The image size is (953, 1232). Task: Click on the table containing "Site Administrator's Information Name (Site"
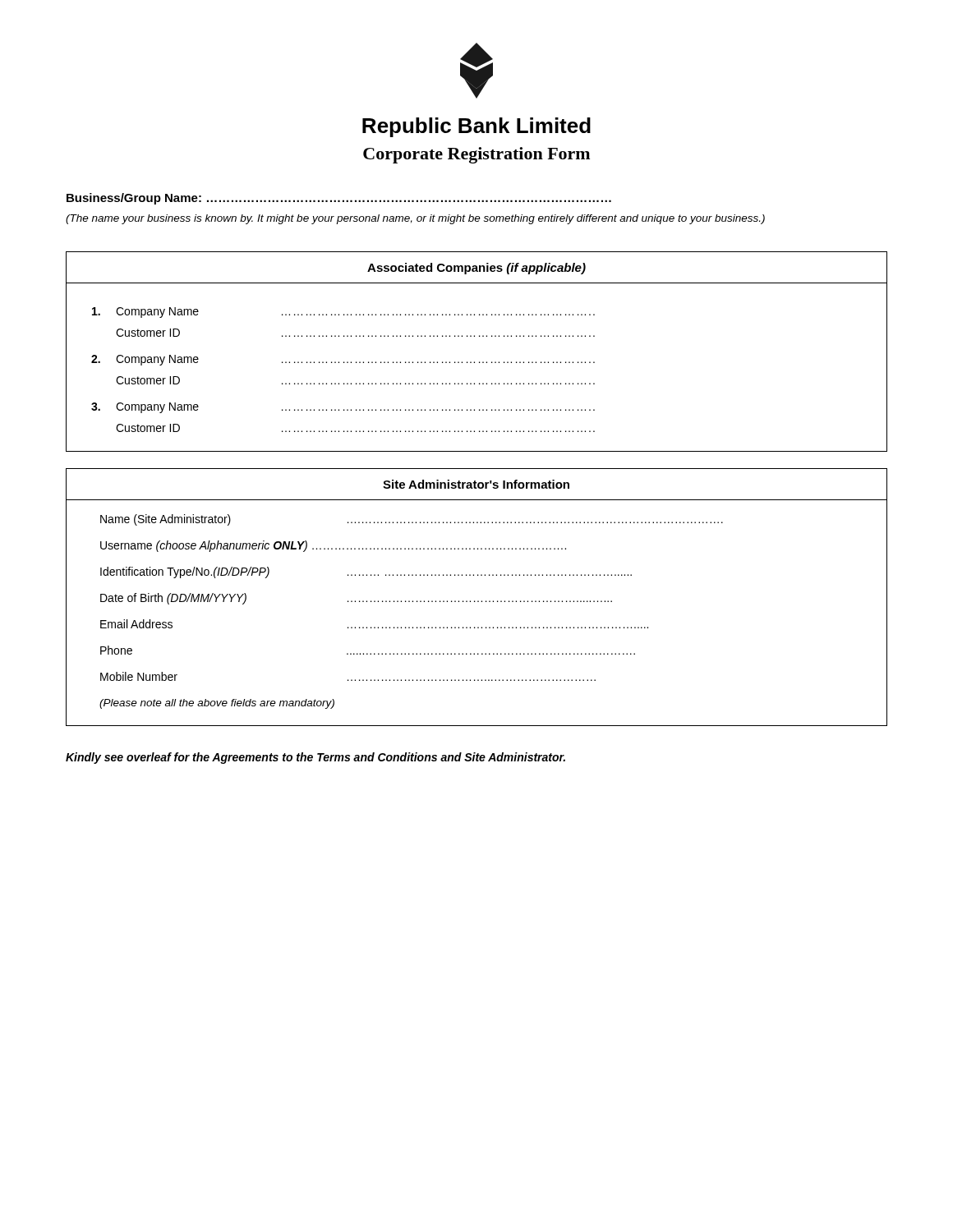coord(476,597)
